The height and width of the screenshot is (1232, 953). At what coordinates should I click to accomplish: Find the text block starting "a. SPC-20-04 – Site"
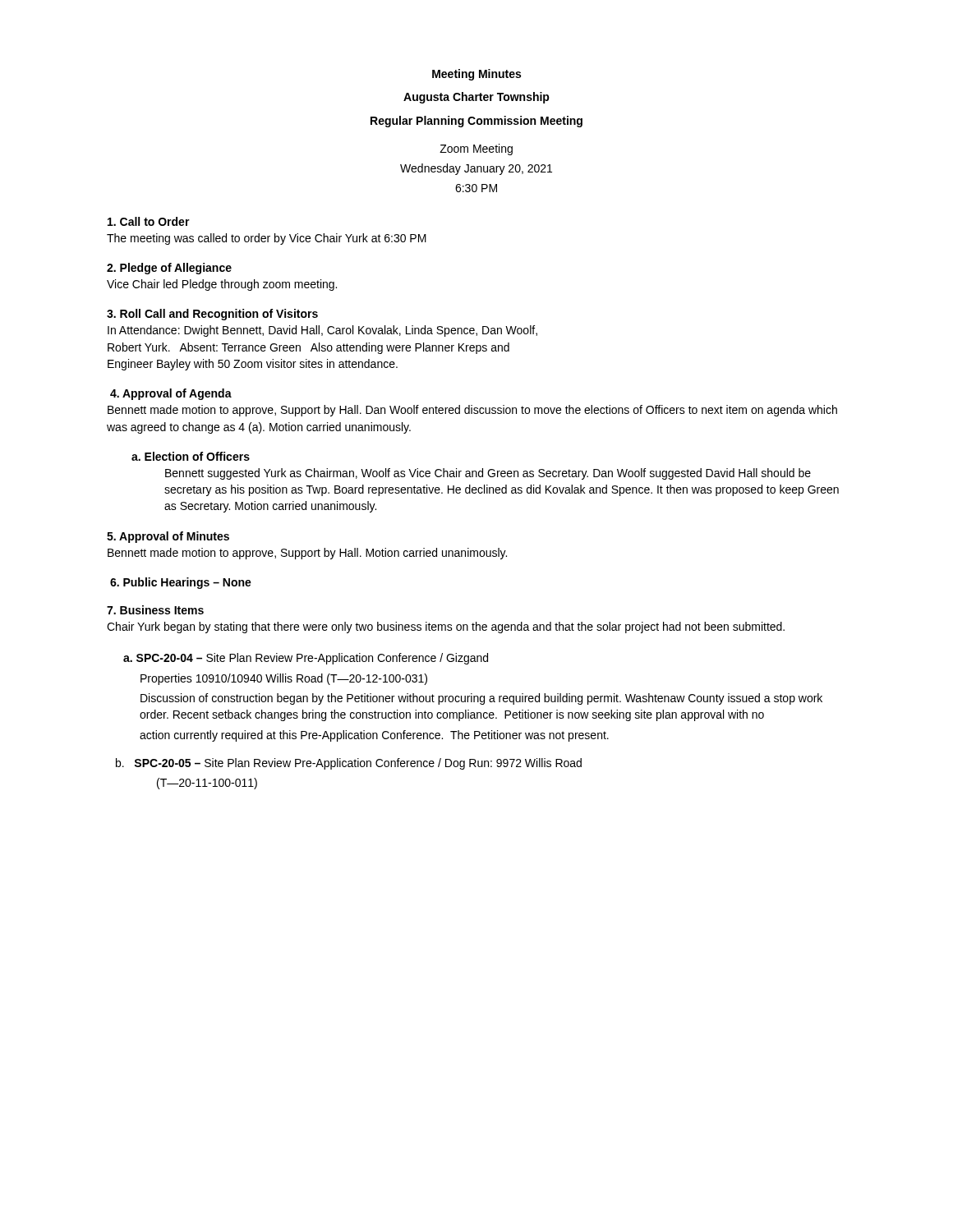[x=485, y=697]
